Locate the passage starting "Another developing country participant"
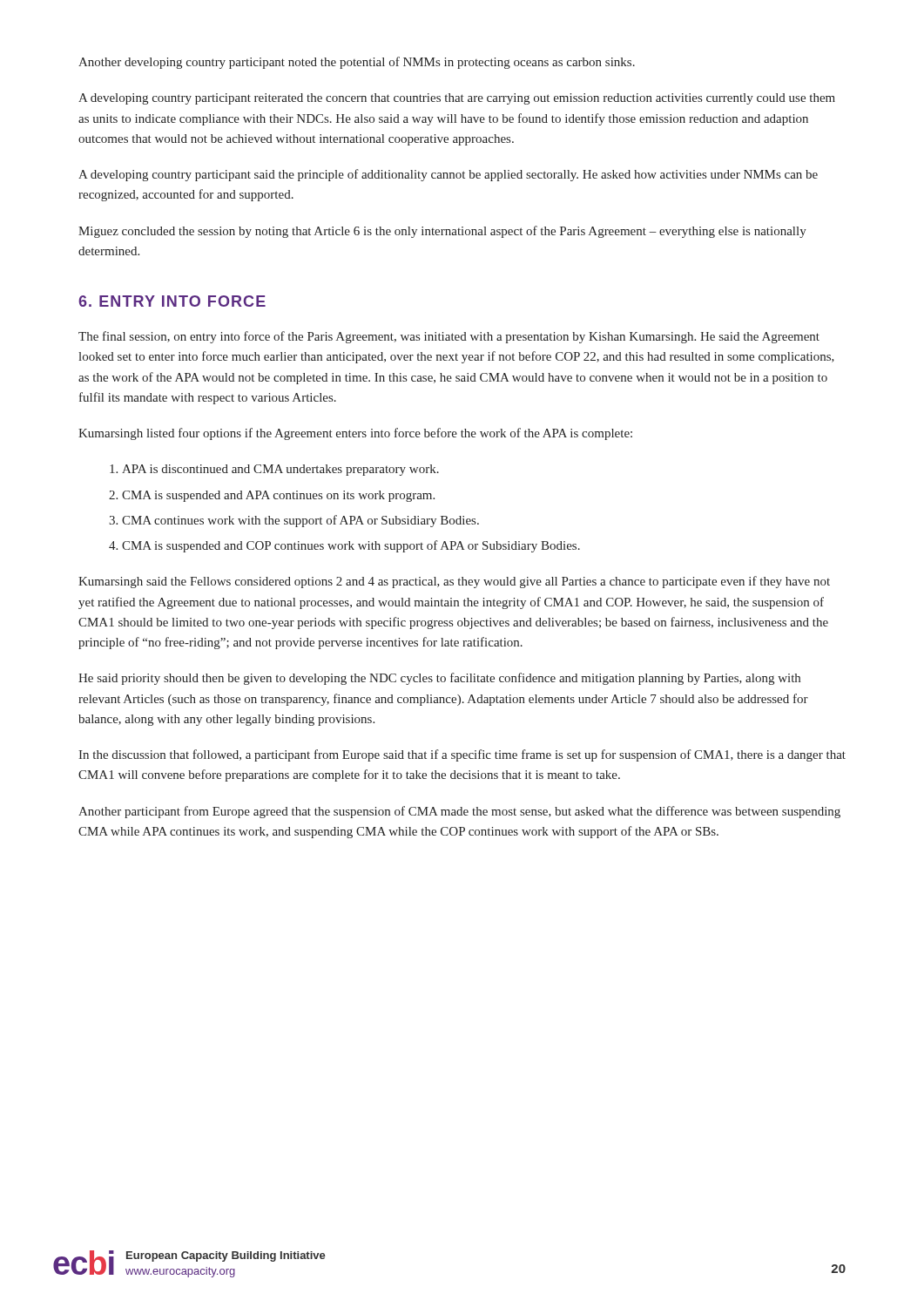Screen dimensions: 1307x924 pos(462,62)
